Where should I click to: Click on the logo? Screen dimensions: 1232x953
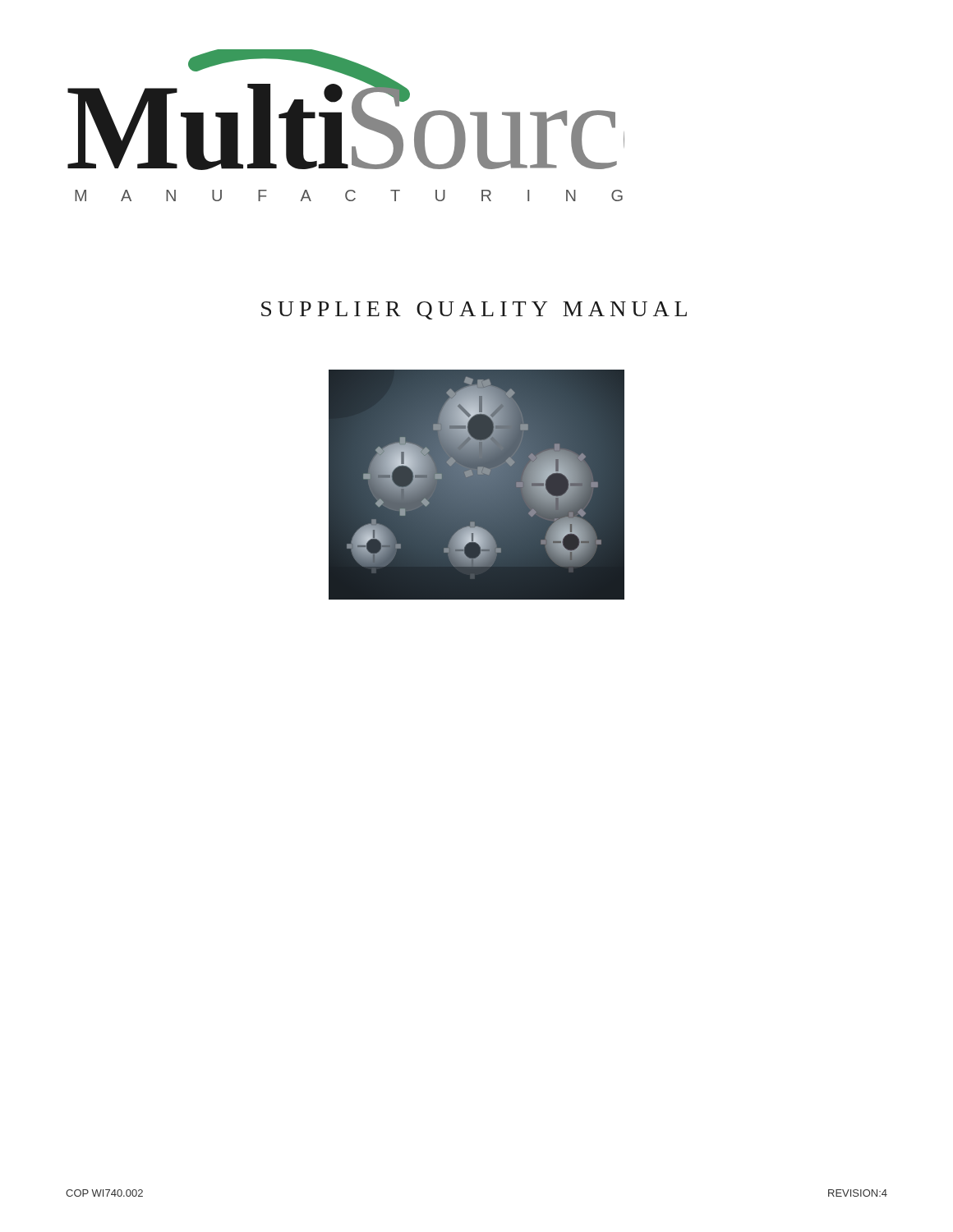click(353, 131)
